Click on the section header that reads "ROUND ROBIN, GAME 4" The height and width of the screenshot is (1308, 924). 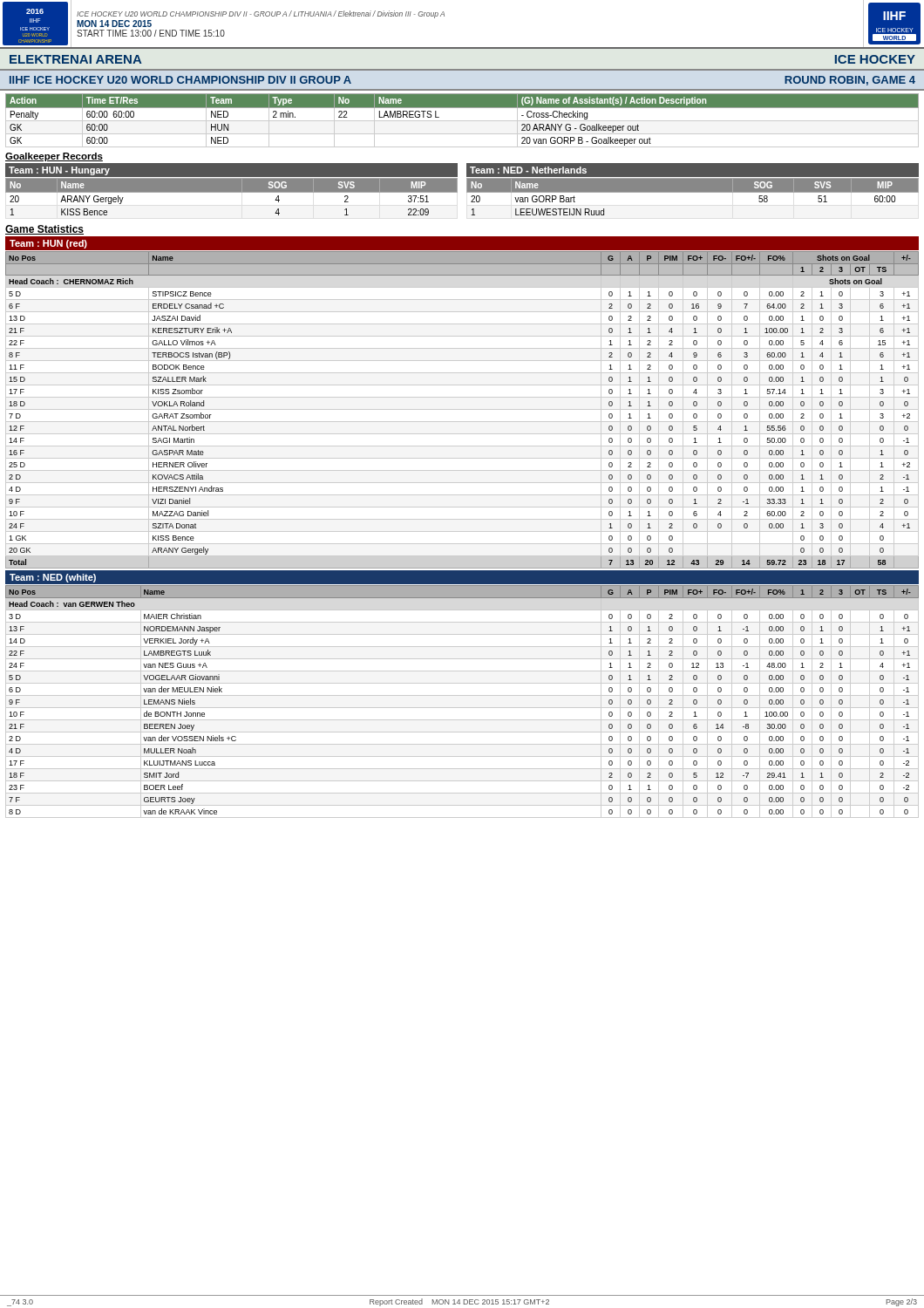[x=850, y=80]
